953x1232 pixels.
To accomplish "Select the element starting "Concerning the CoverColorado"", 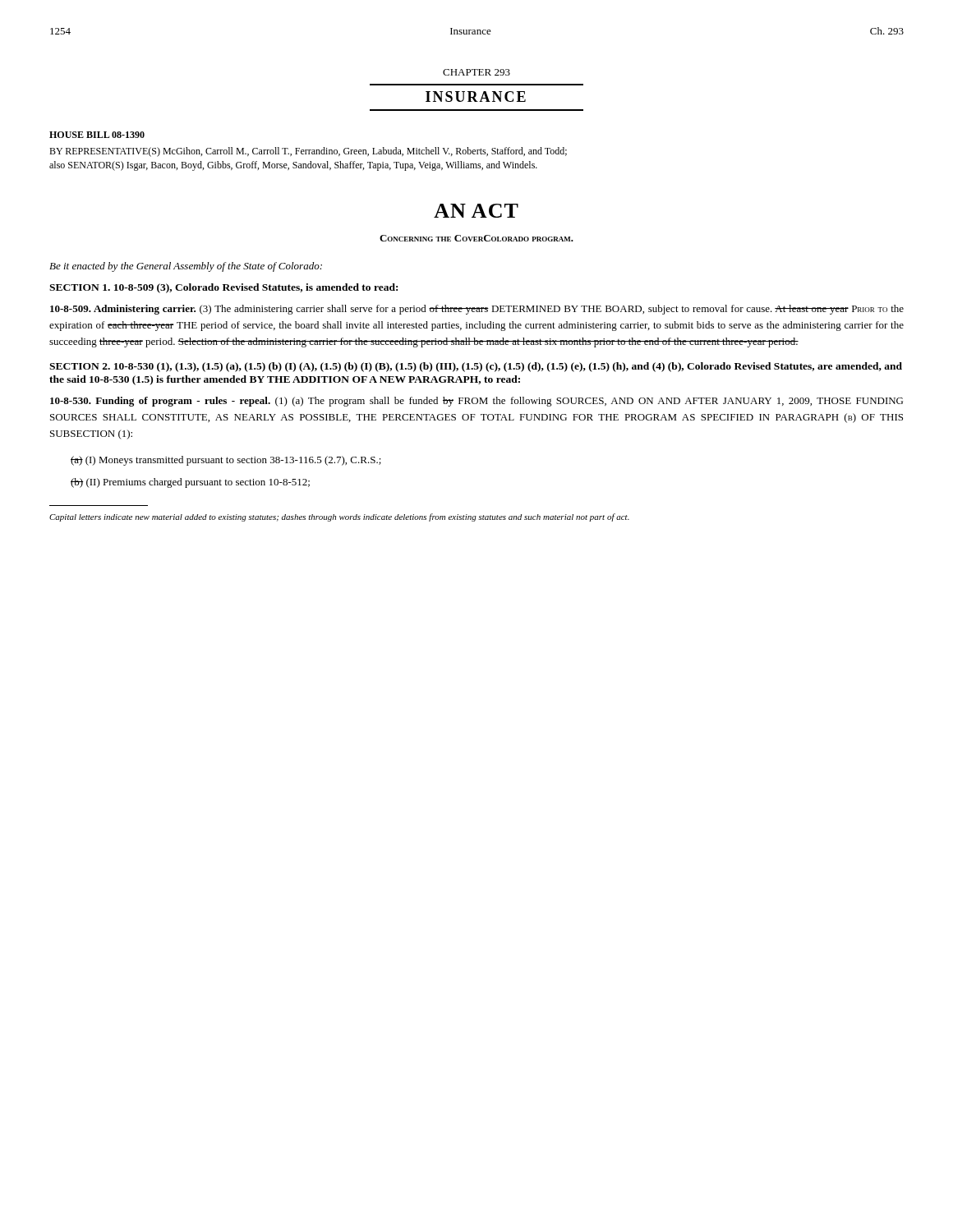I will tap(476, 237).
